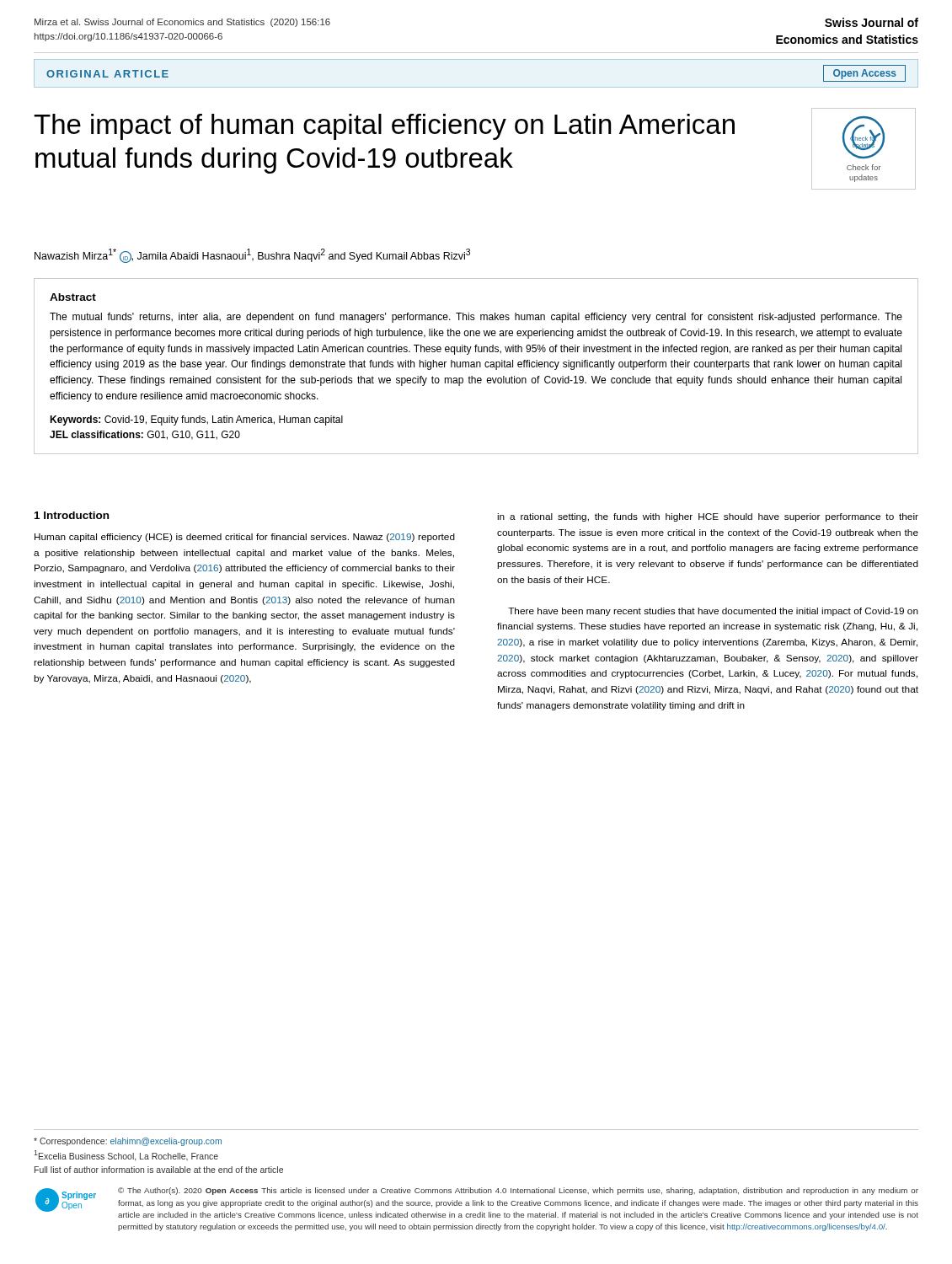Locate the logo
The height and width of the screenshot is (1264, 952).
coord(72,1201)
